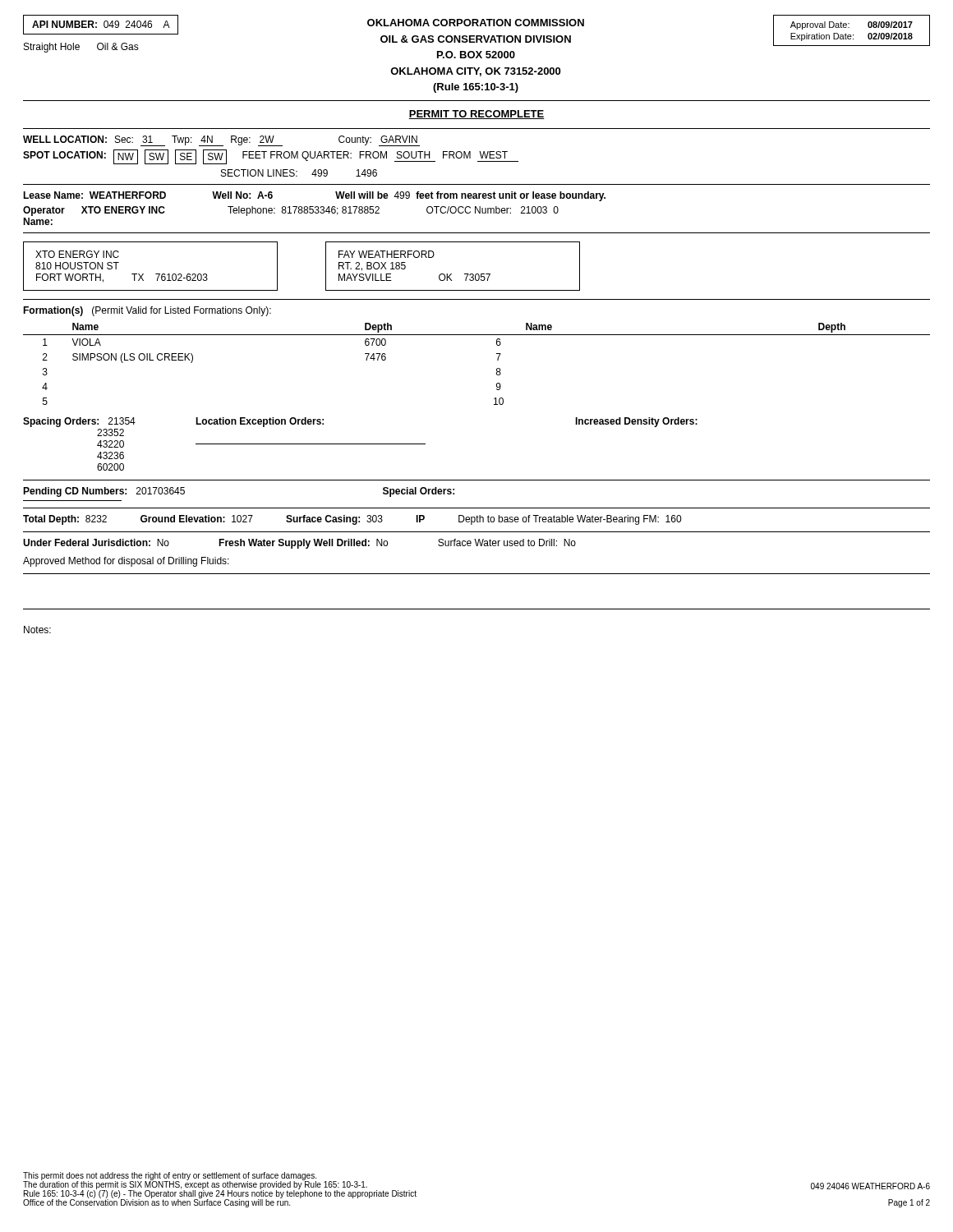The width and height of the screenshot is (953, 1232).
Task: Point to the block starting "Formation(s) (Permit Valid for Listed Formations Only):"
Action: [147, 310]
